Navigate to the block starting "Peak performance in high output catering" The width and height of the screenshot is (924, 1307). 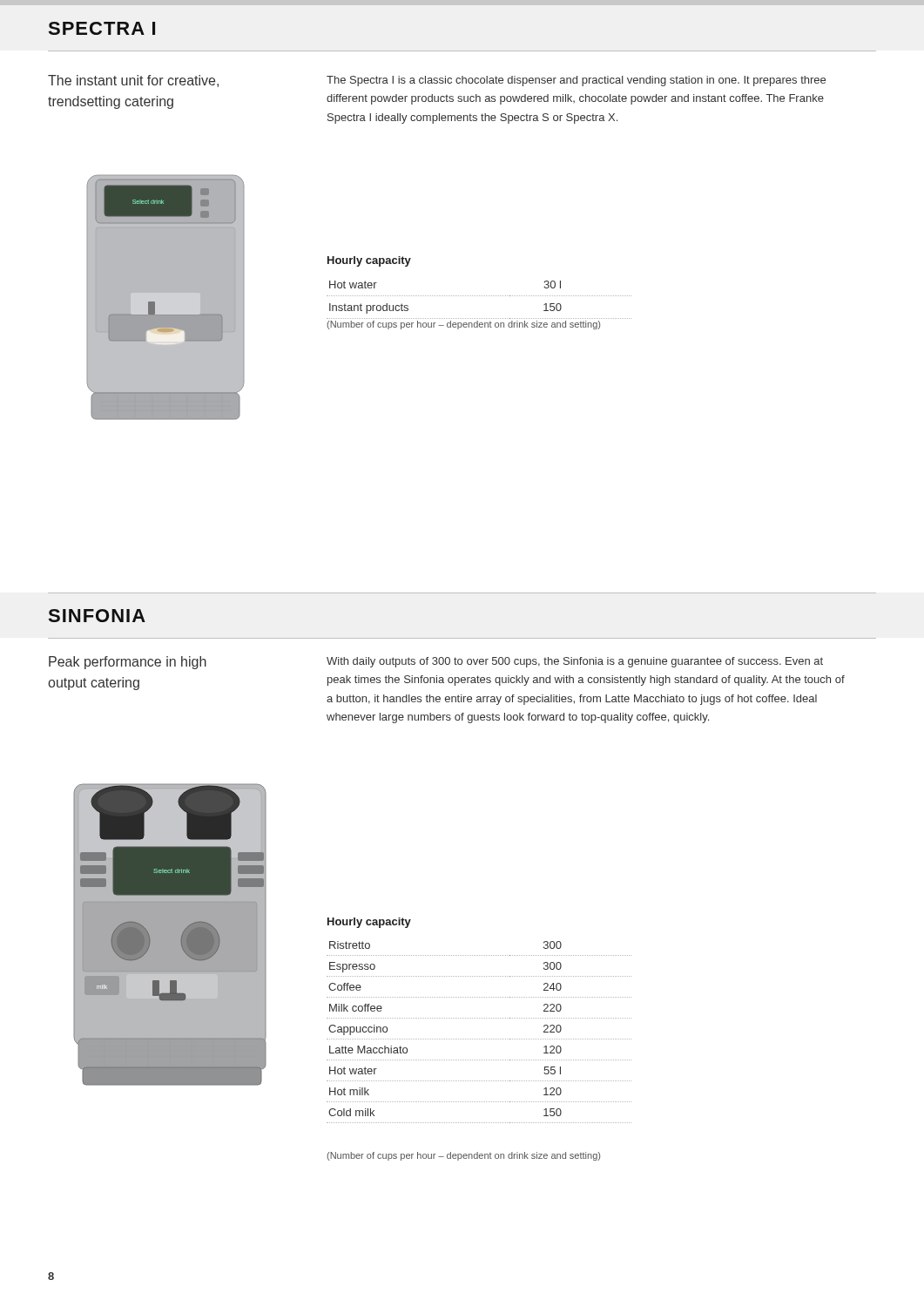tap(127, 672)
